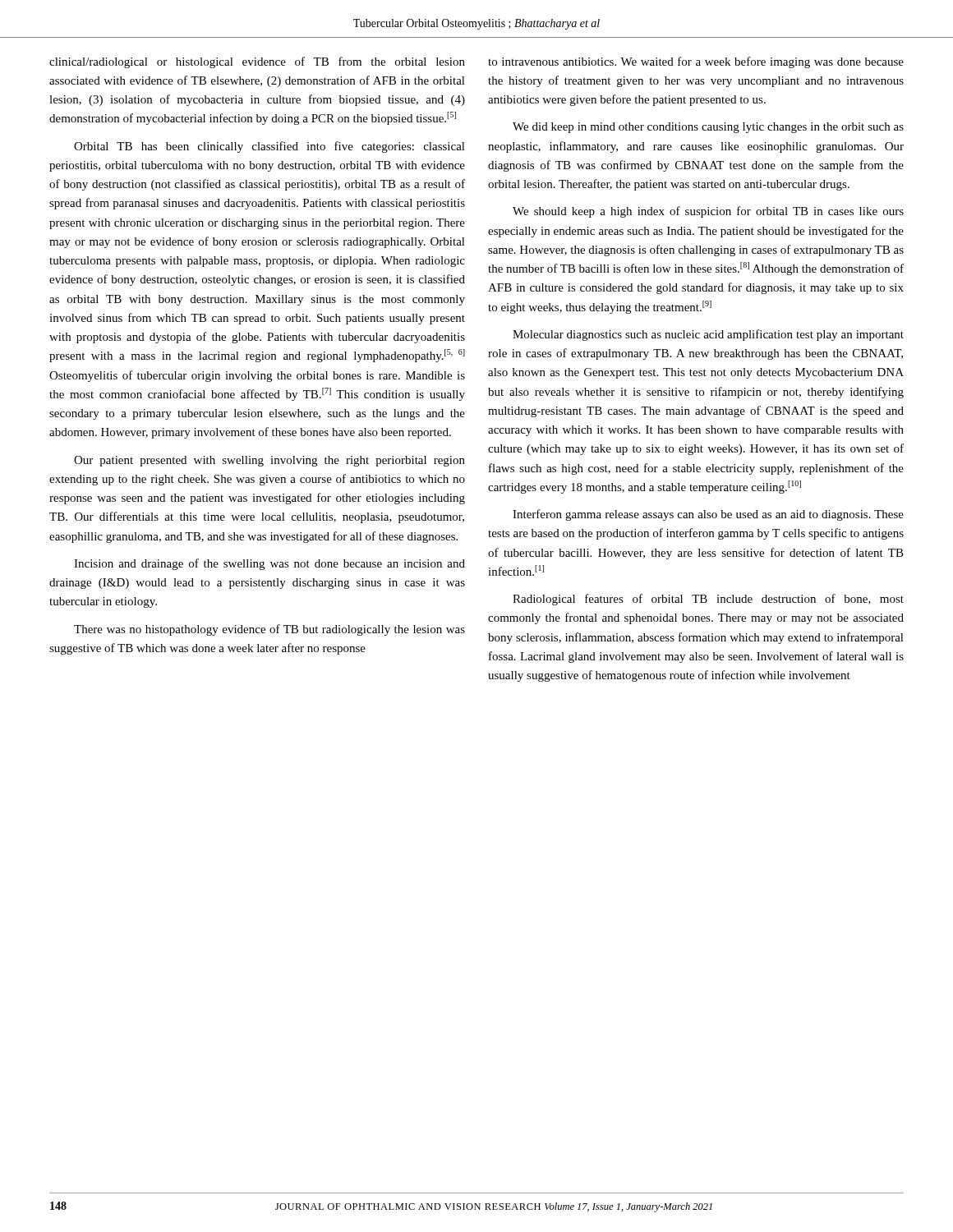953x1232 pixels.
Task: Click on the text block with the text "Incision and drainage of the"
Action: pyautogui.click(x=257, y=583)
